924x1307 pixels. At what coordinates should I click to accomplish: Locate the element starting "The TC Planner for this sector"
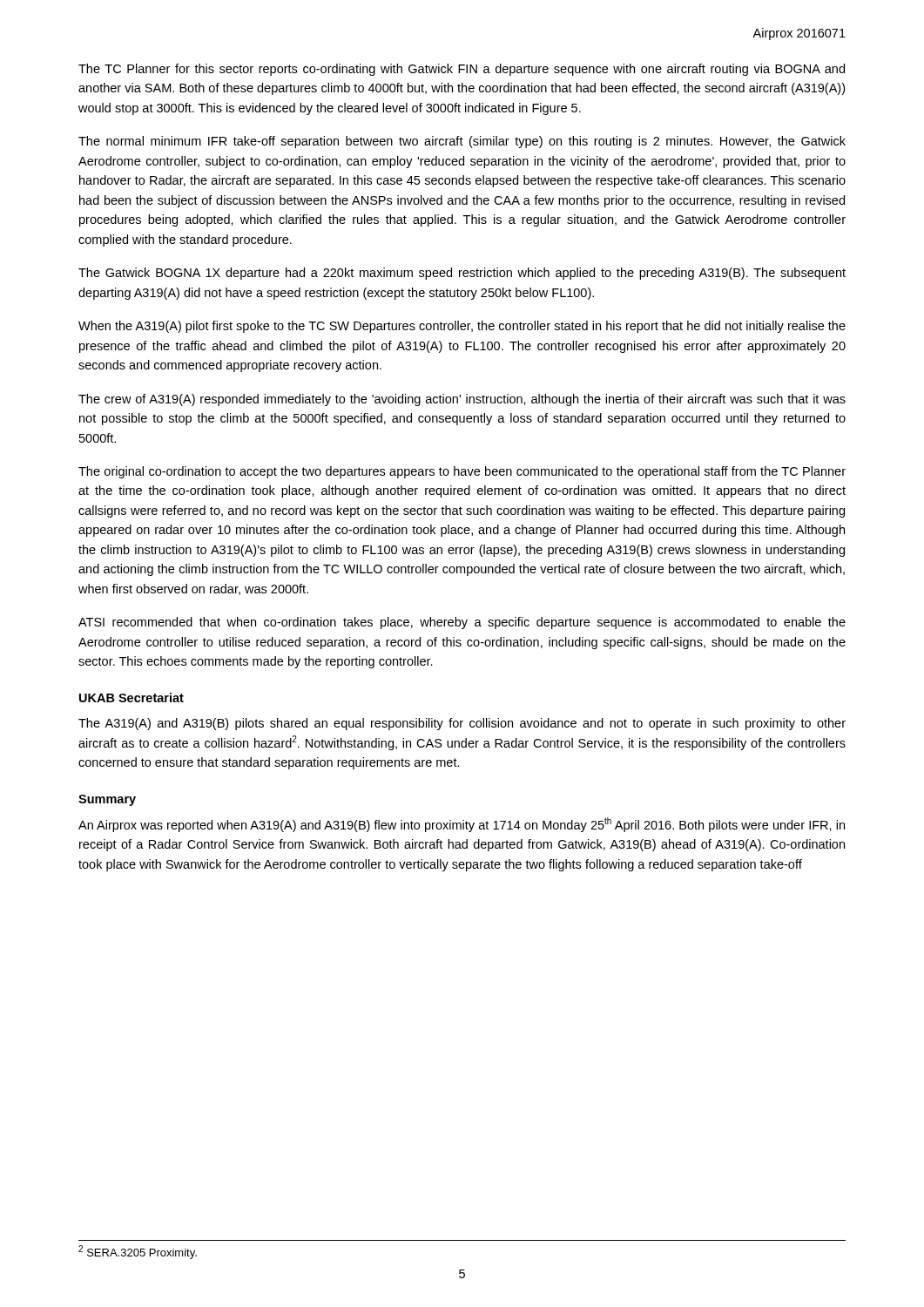click(462, 88)
